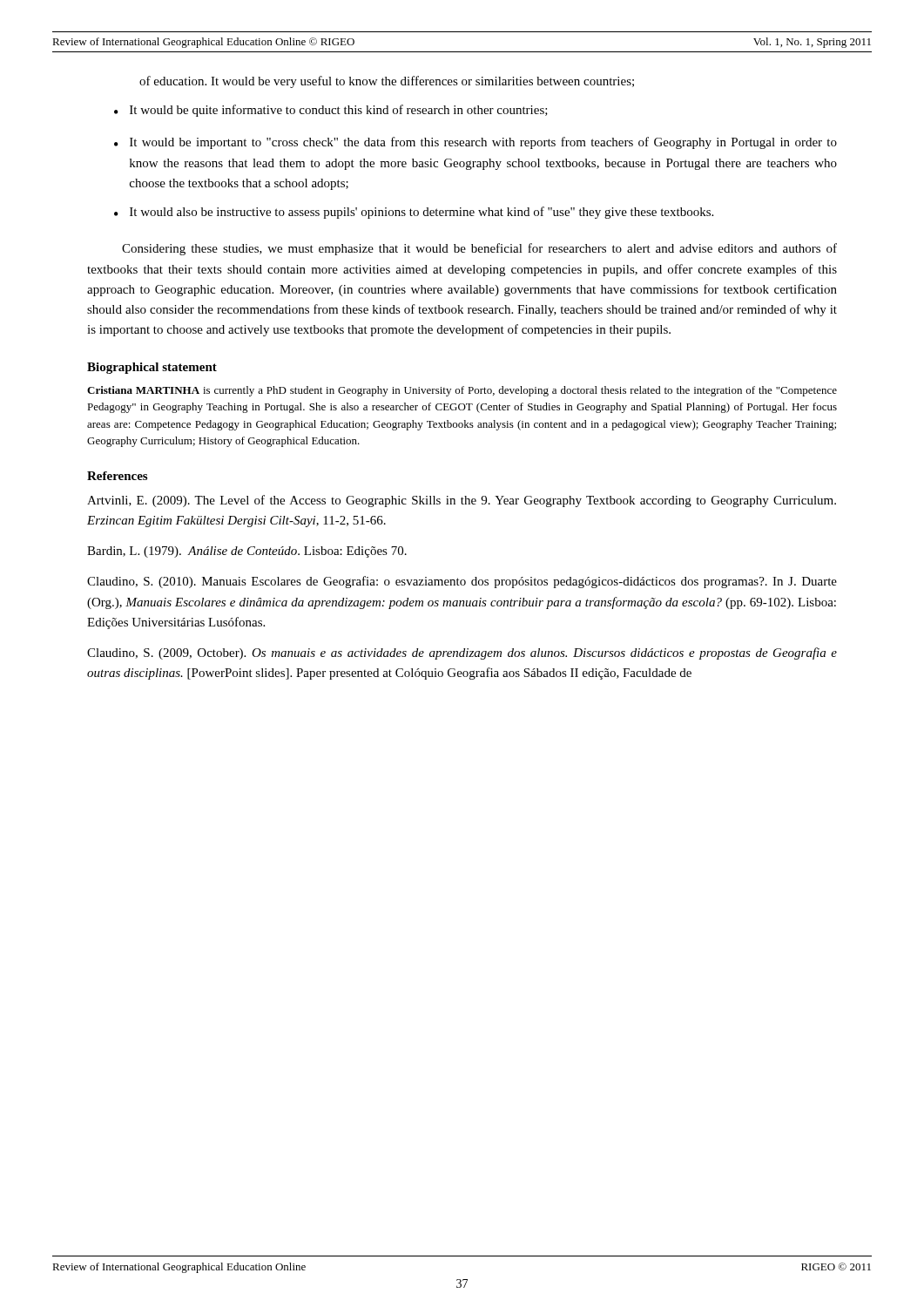Click on the text block that reads "Bardin, L. (1979). Análise de"
This screenshot has width=924, height=1307.
[x=247, y=551]
